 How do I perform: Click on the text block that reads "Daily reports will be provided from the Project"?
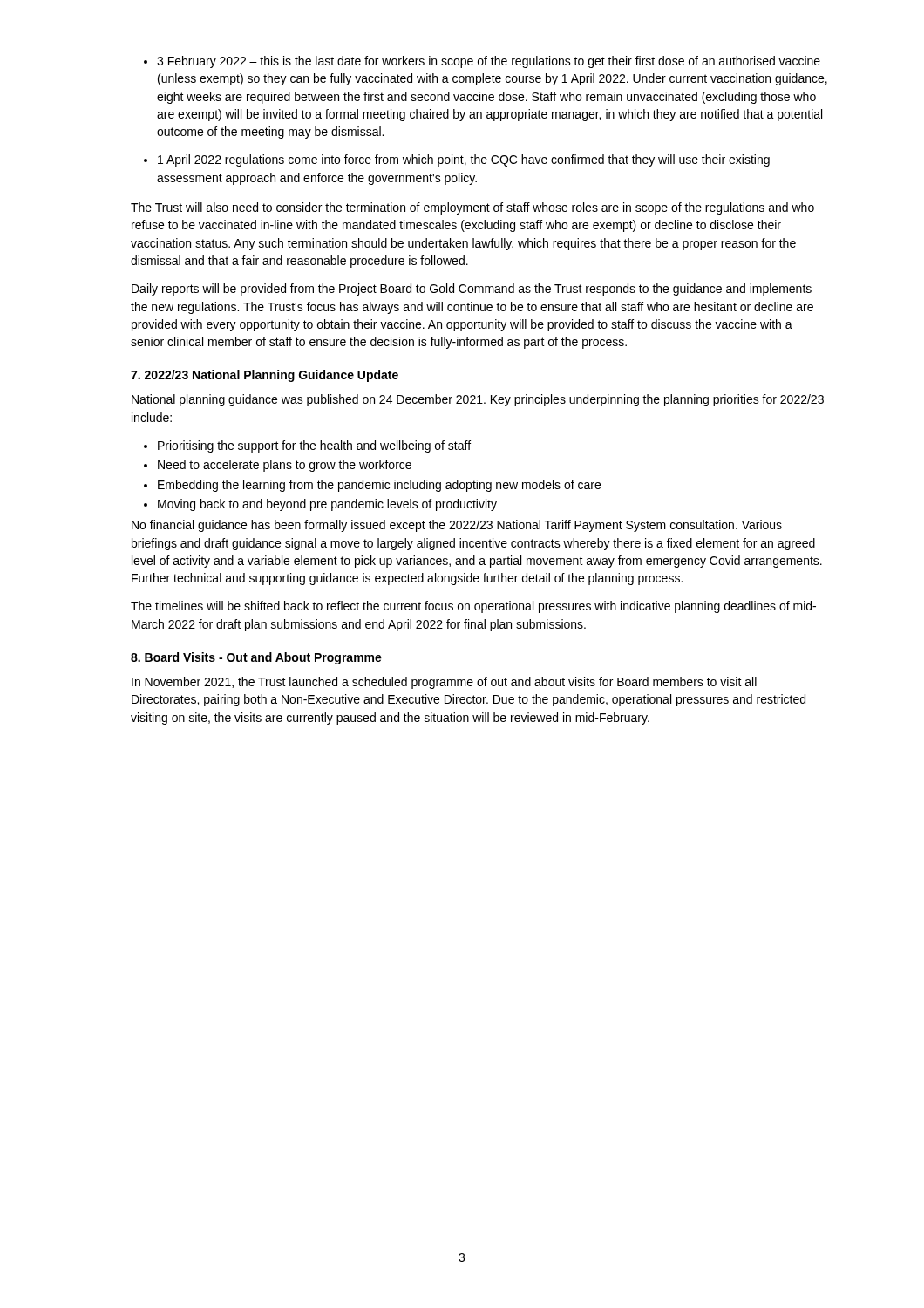tap(479, 316)
